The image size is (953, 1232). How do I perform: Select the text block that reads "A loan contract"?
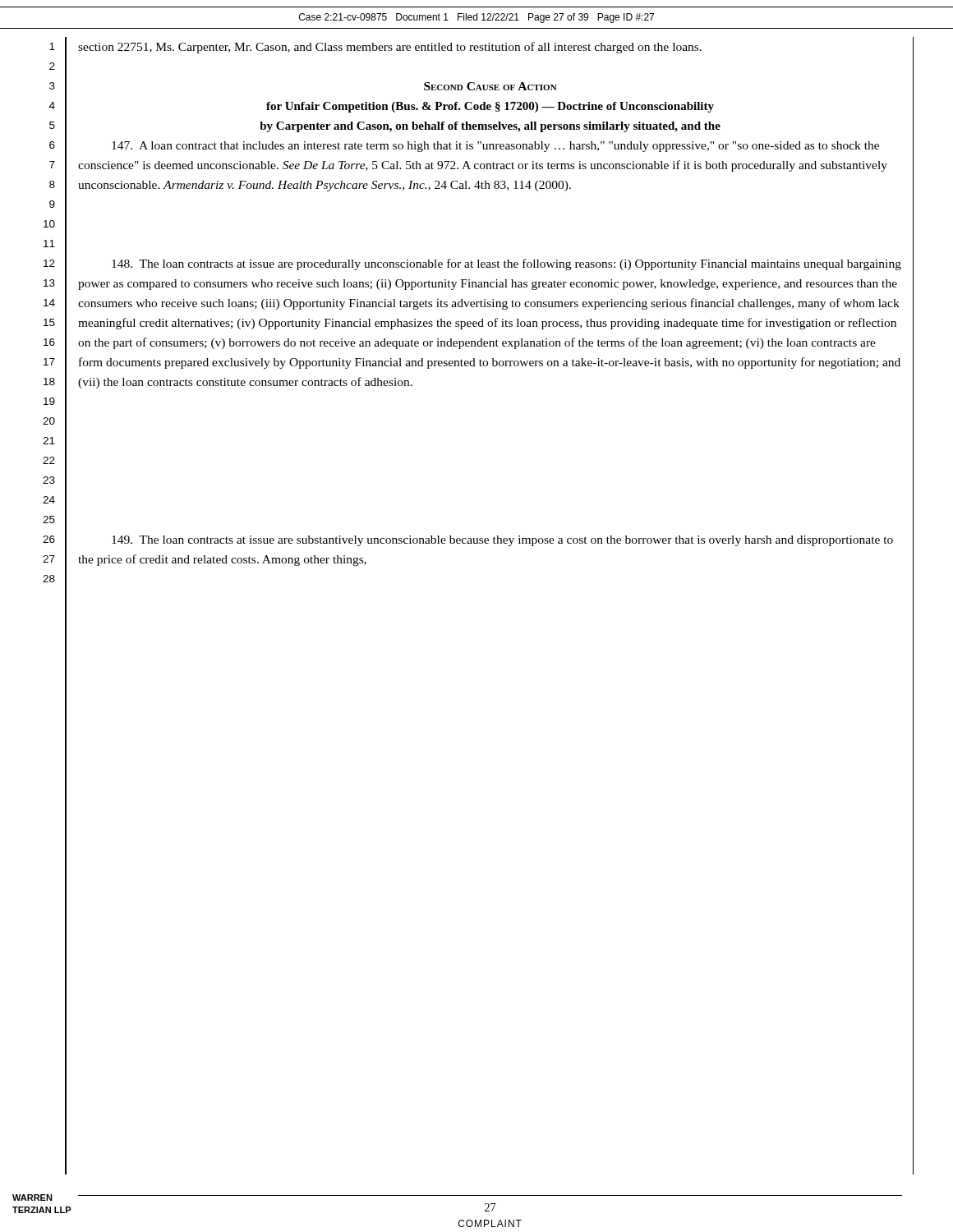(490, 165)
